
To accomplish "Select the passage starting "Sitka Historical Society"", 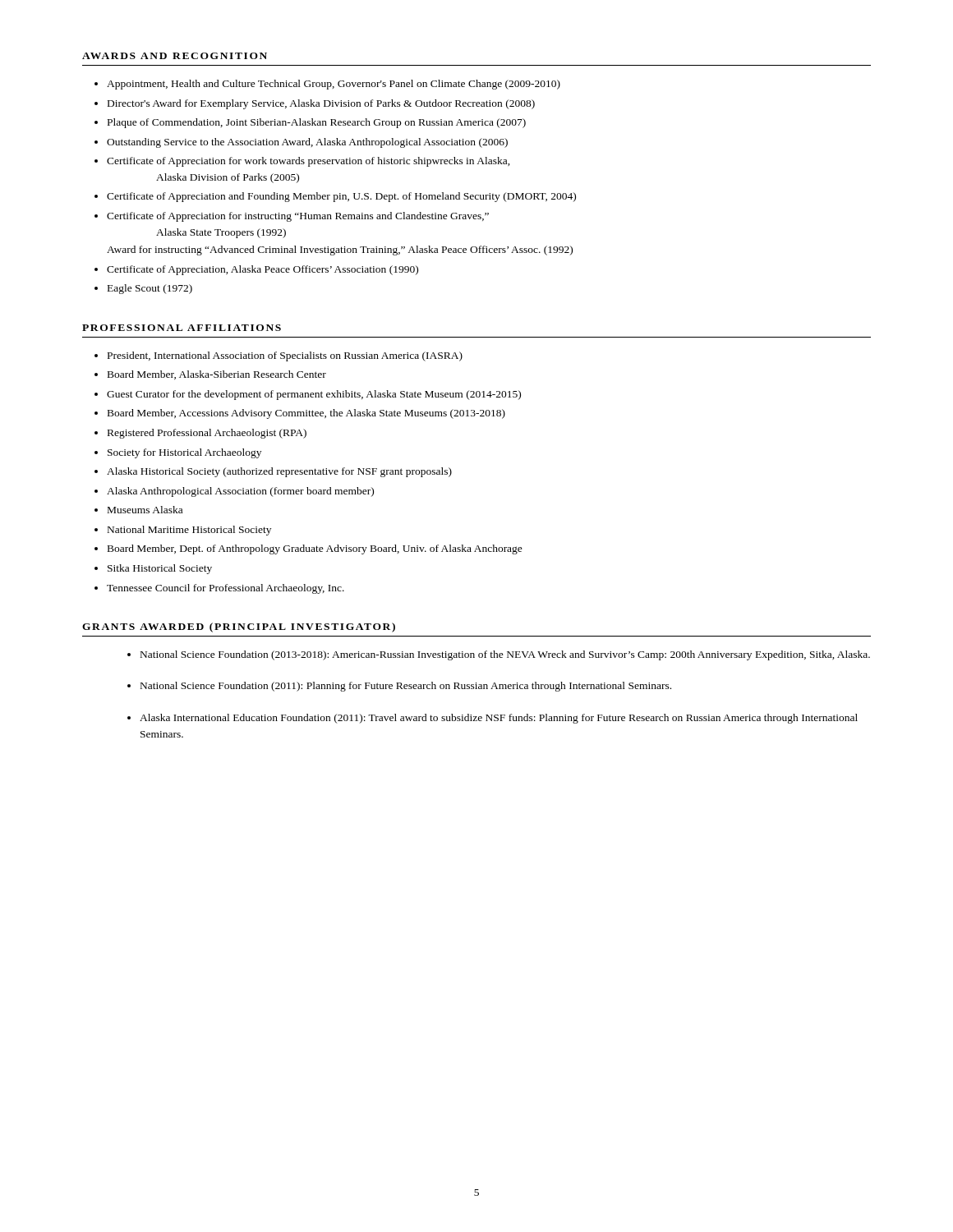I will (159, 568).
